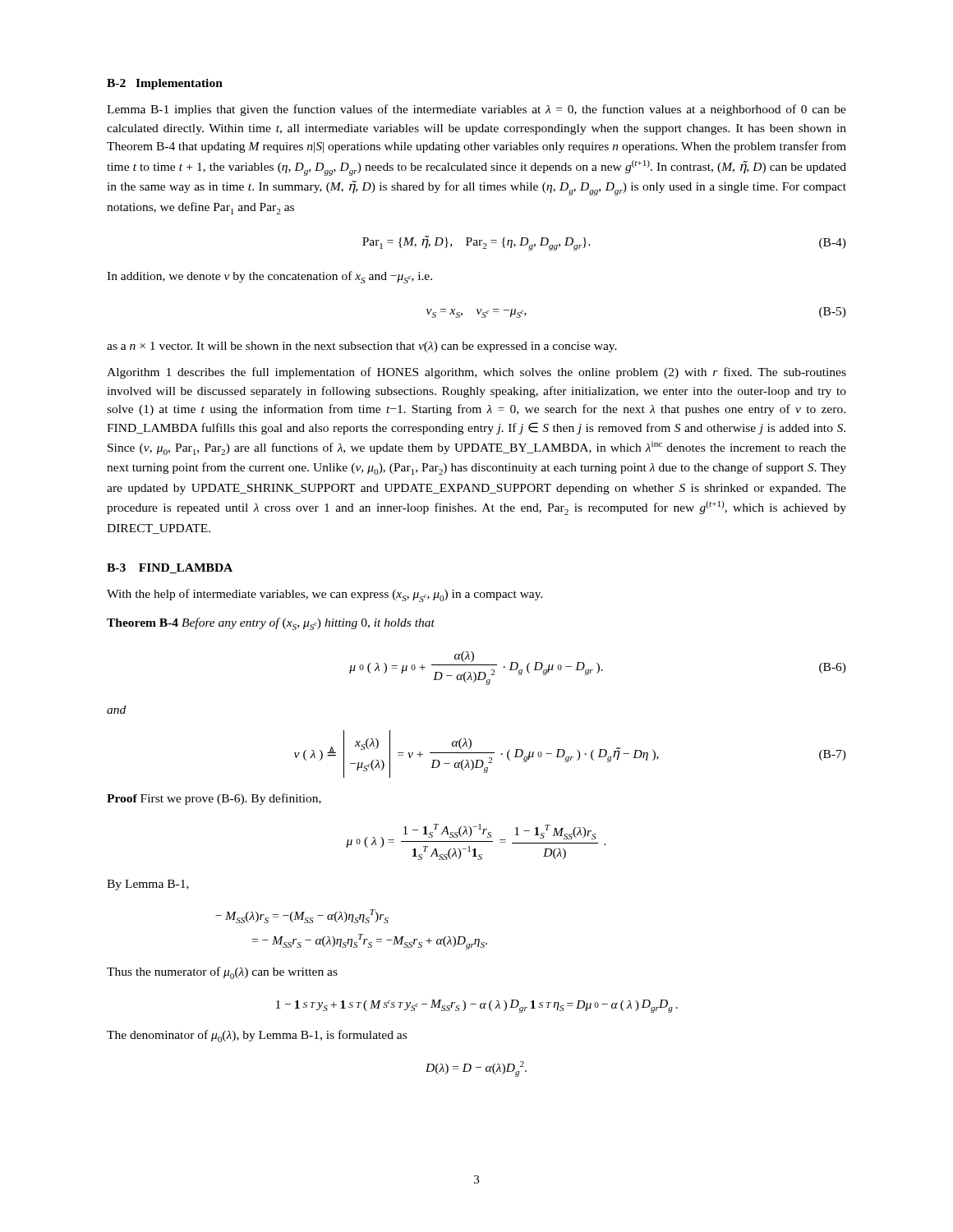Find the text starting "Proof First we prove"
Image resolution: width=953 pixels, height=1232 pixels.
(214, 798)
